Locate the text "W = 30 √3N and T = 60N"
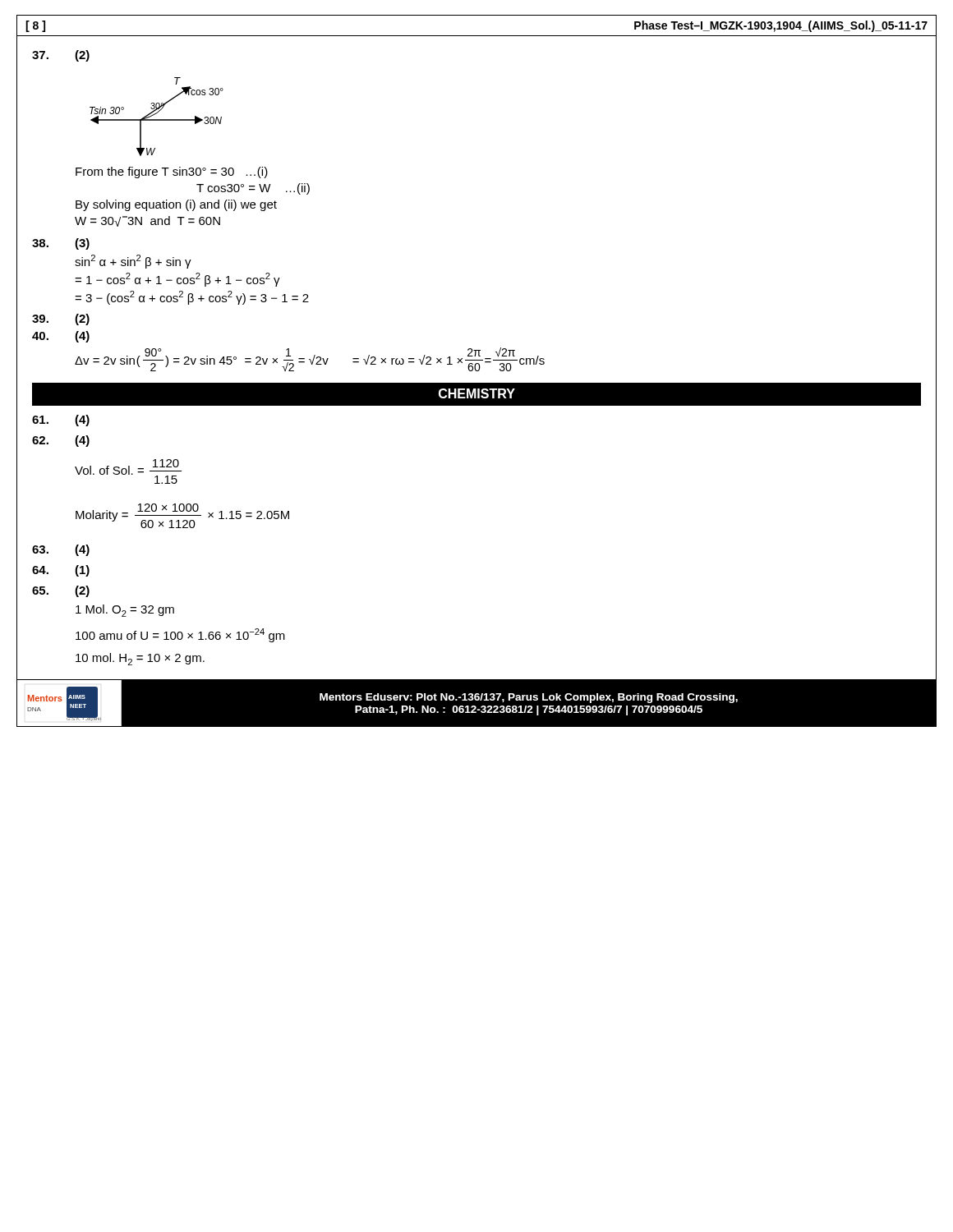The height and width of the screenshot is (1232, 953). tap(148, 221)
